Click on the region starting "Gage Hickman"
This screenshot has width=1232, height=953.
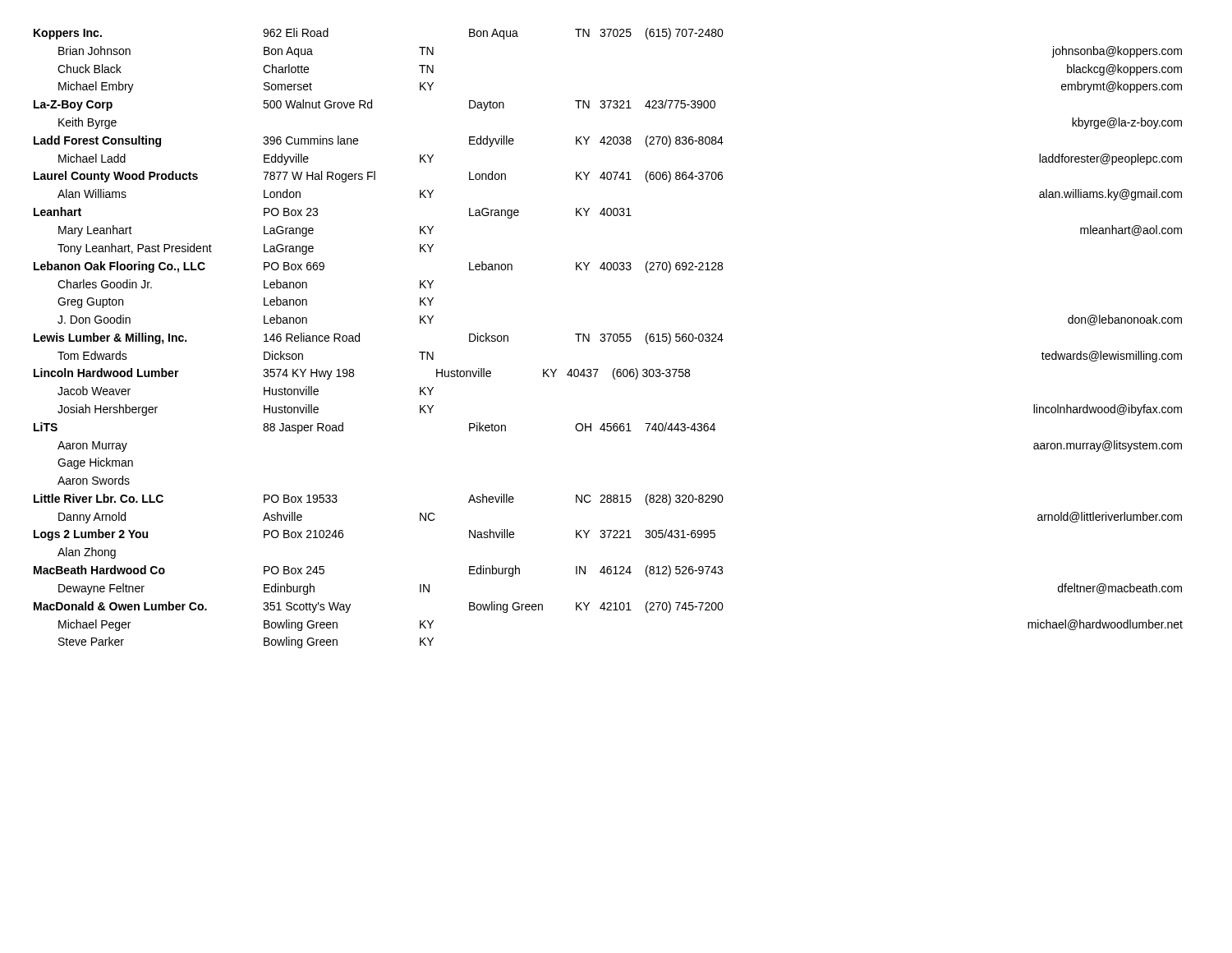pos(95,463)
